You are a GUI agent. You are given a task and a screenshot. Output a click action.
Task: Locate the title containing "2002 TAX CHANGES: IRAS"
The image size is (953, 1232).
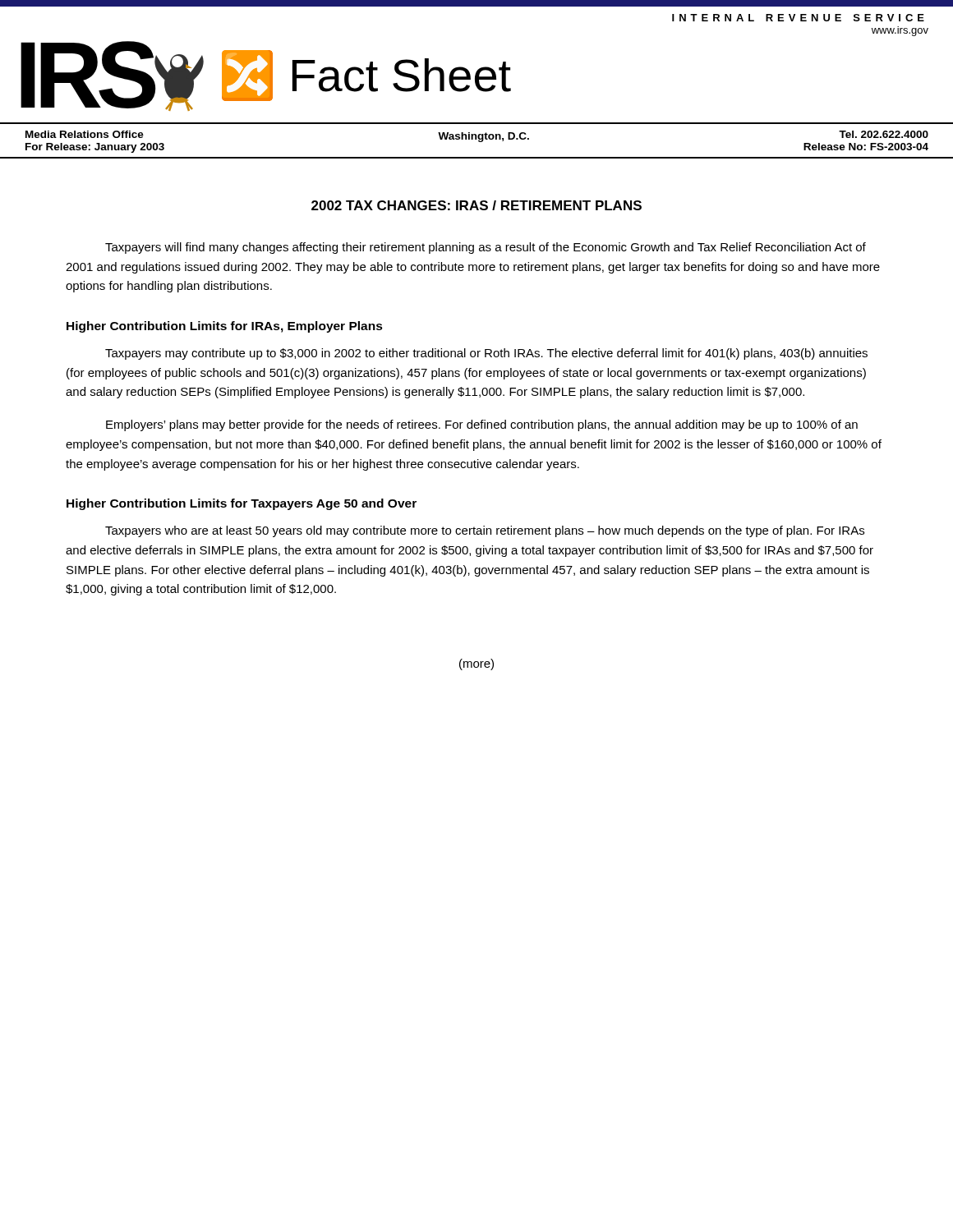point(476,206)
